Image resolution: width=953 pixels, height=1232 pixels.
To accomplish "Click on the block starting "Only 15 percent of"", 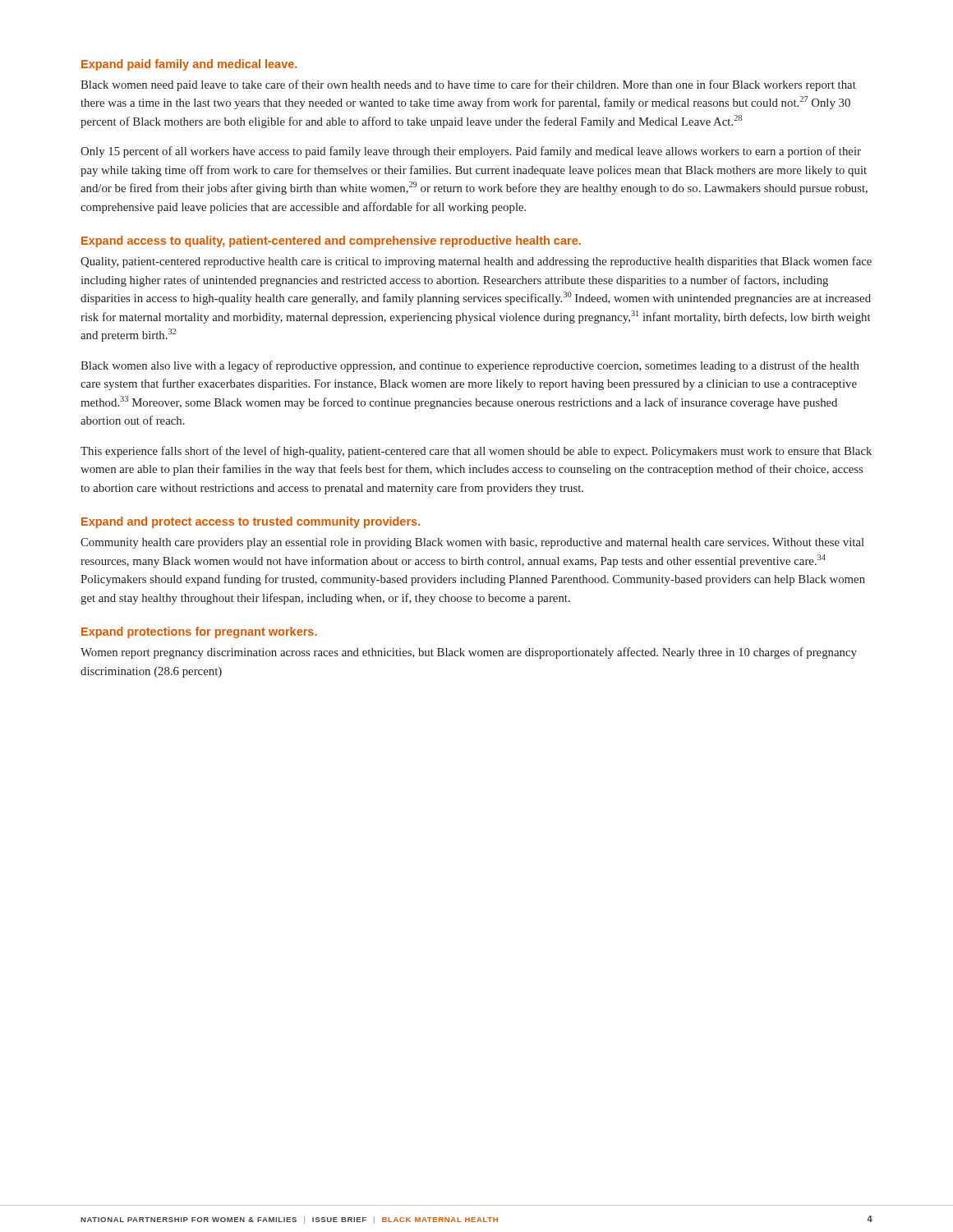I will [474, 179].
